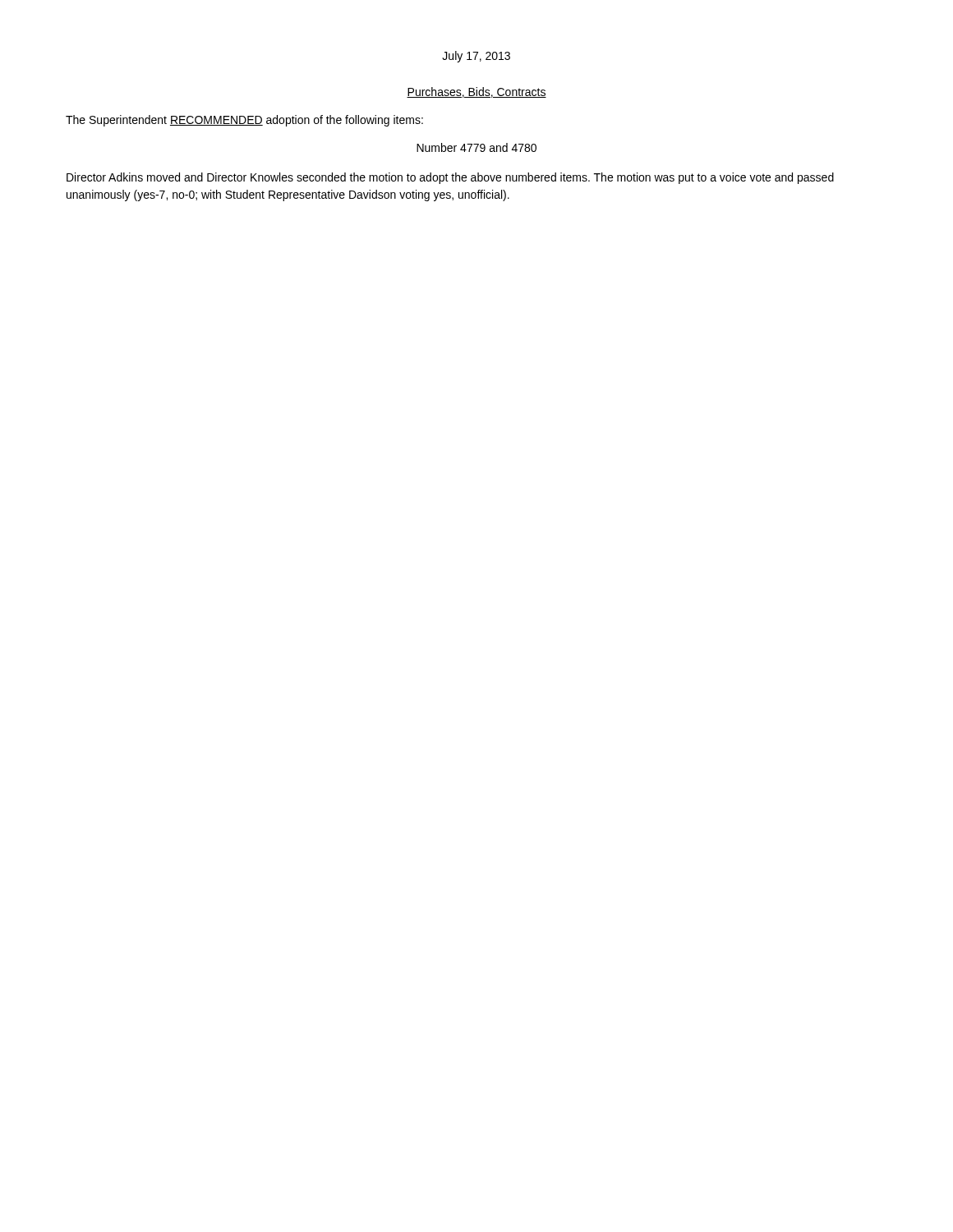Point to the block beginning "The Superintendent RECOMMENDED adoption of the following"
This screenshot has height=1232, width=953.
pyautogui.click(x=245, y=120)
